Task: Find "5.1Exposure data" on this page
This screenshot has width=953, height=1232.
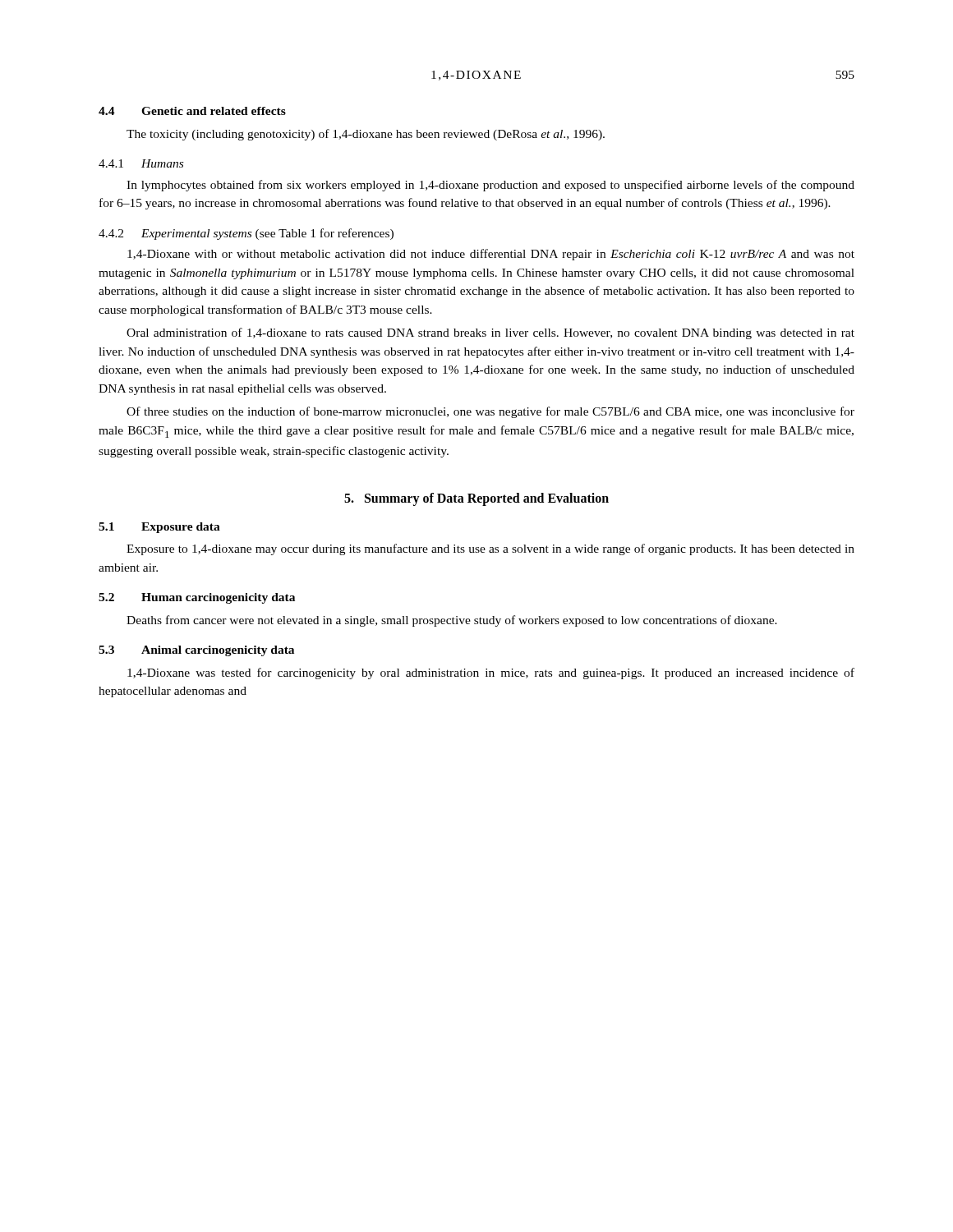Action: coord(159,527)
